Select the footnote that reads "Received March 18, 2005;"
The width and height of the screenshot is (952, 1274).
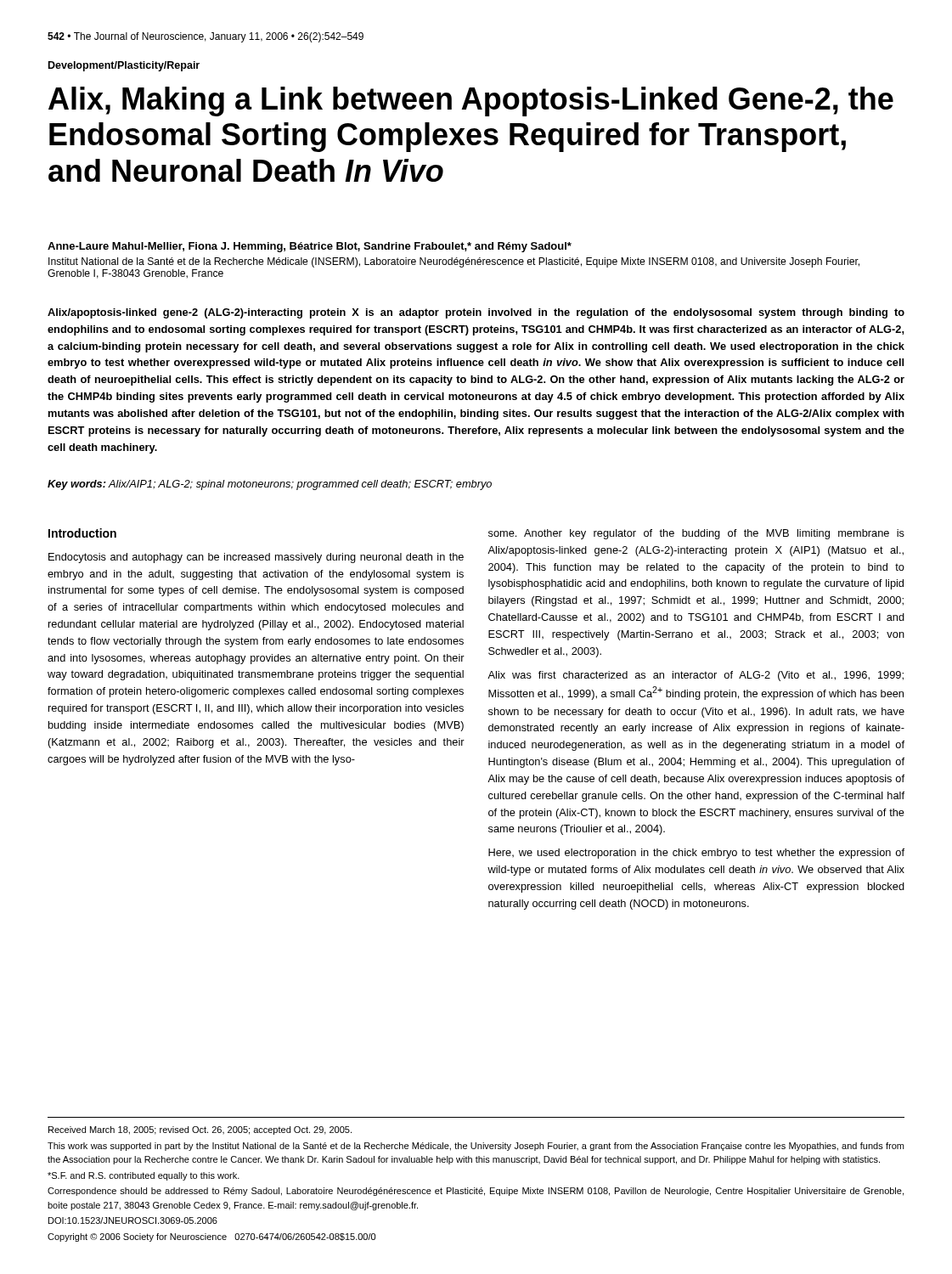coord(476,1183)
